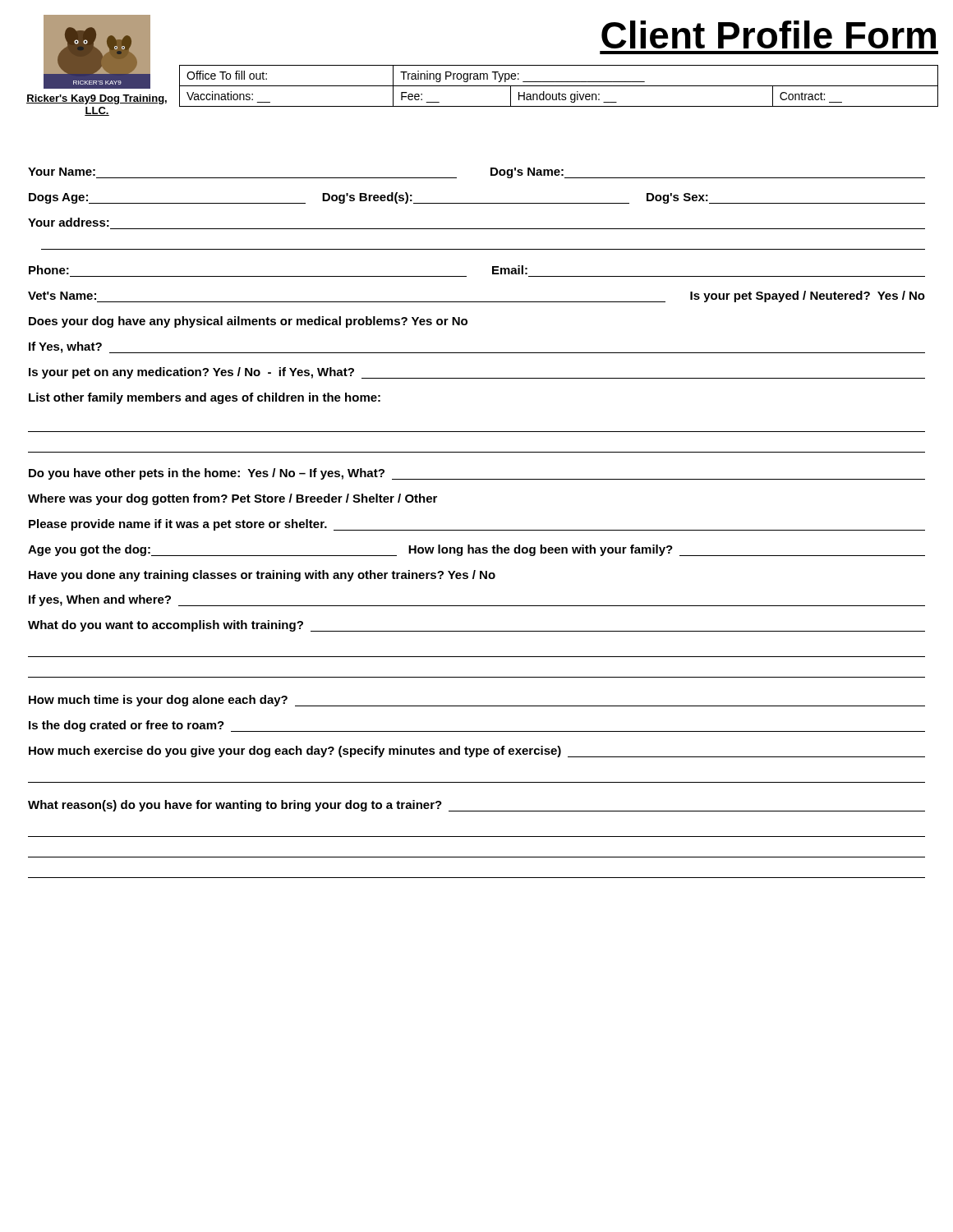Find "If Yes, what?" on this page
953x1232 pixels.
pyautogui.click(x=476, y=345)
